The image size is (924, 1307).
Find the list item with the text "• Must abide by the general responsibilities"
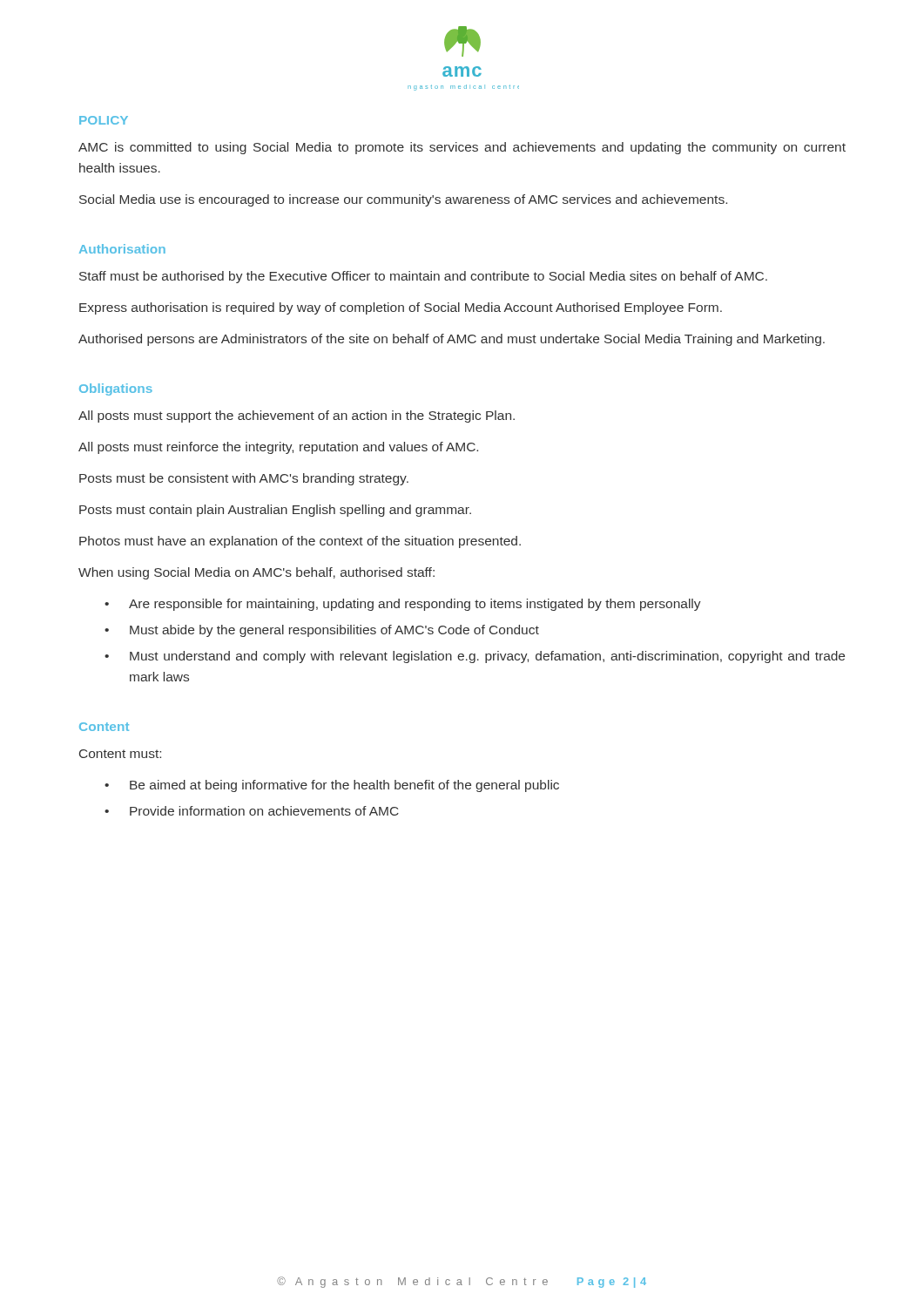tap(475, 630)
